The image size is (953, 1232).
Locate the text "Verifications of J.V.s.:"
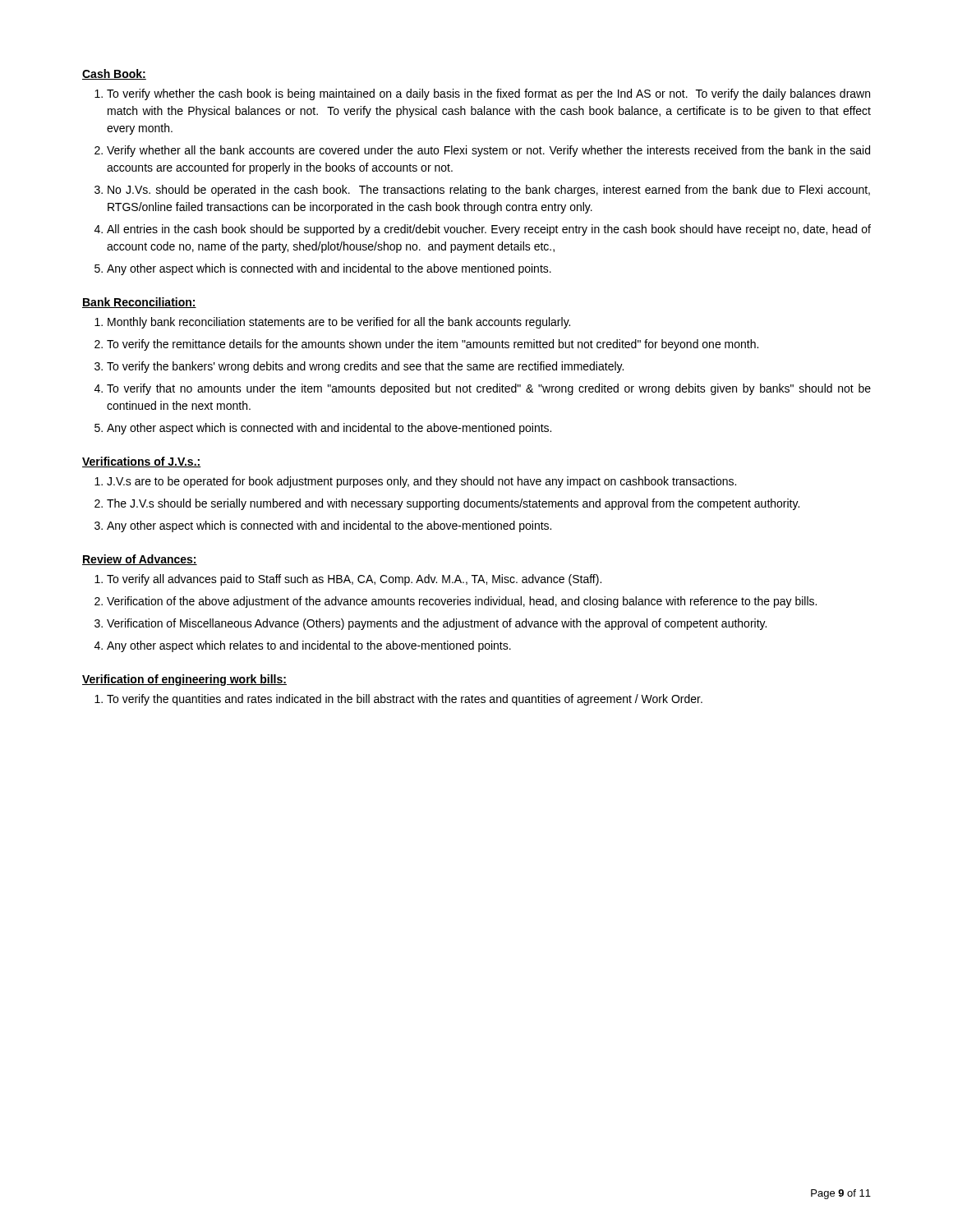coord(141,462)
